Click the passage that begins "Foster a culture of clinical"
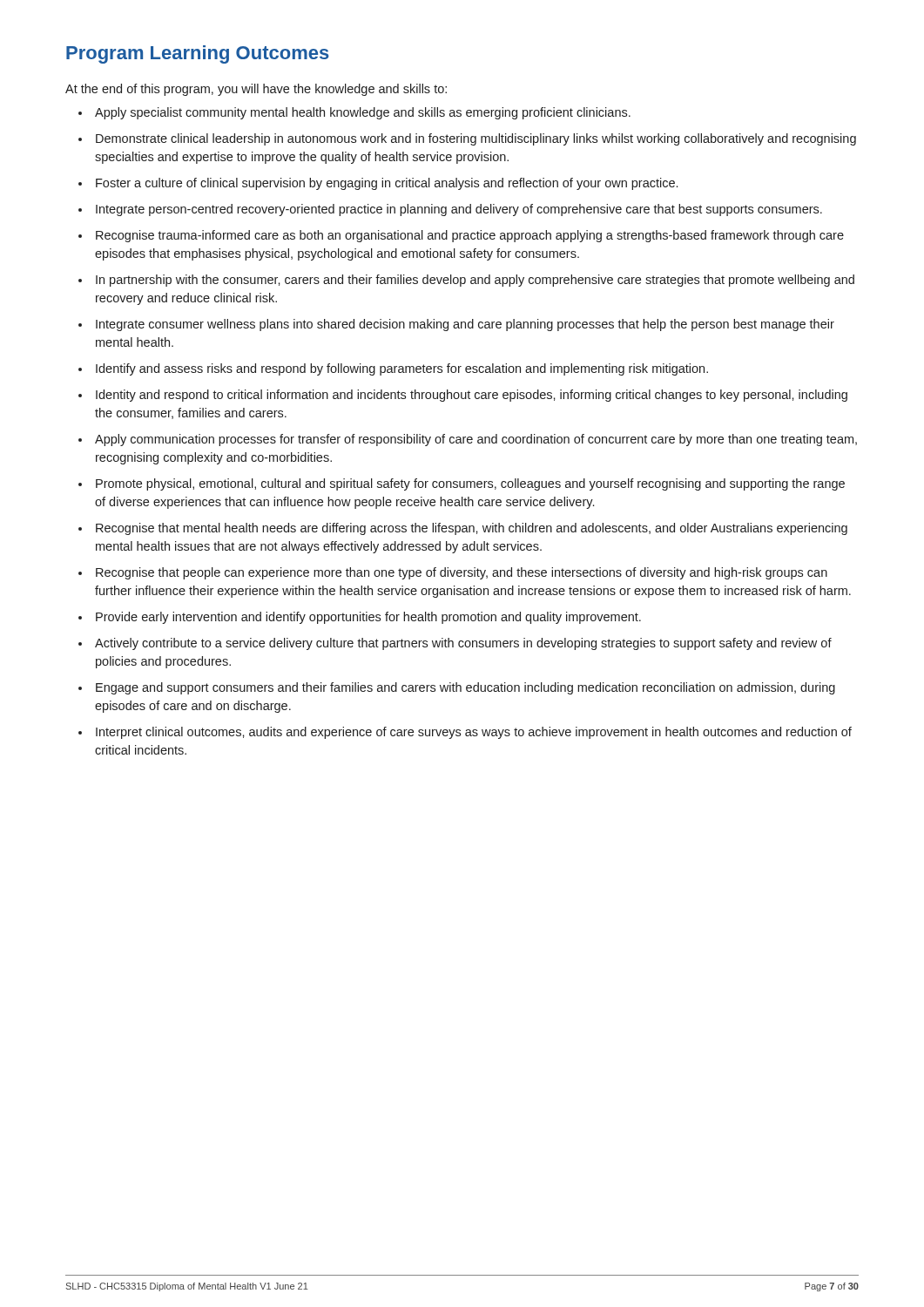 (475, 184)
